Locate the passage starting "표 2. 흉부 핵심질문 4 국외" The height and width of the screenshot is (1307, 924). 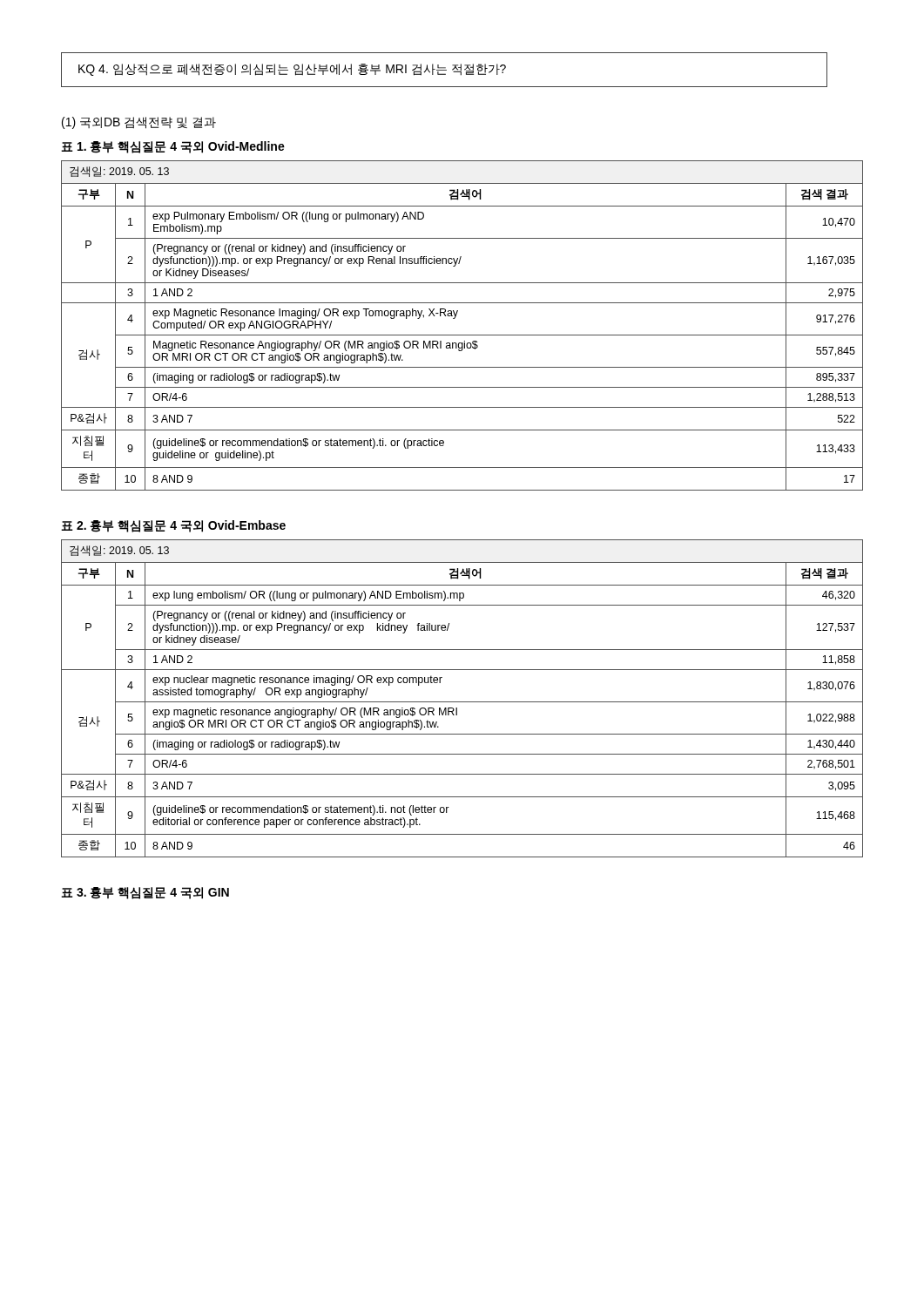[173, 525]
